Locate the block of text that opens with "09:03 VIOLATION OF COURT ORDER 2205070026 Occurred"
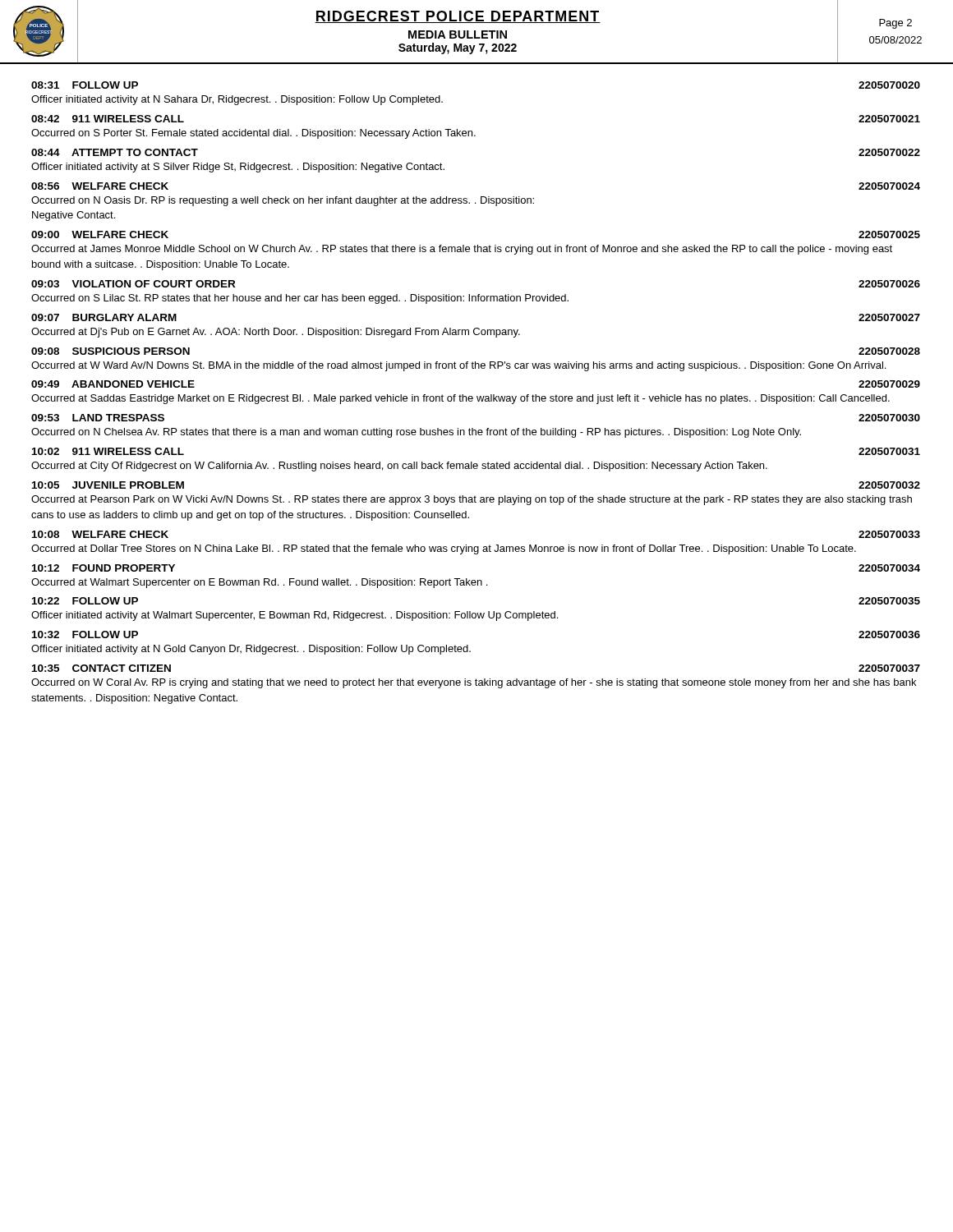The height and width of the screenshot is (1232, 953). 476,292
